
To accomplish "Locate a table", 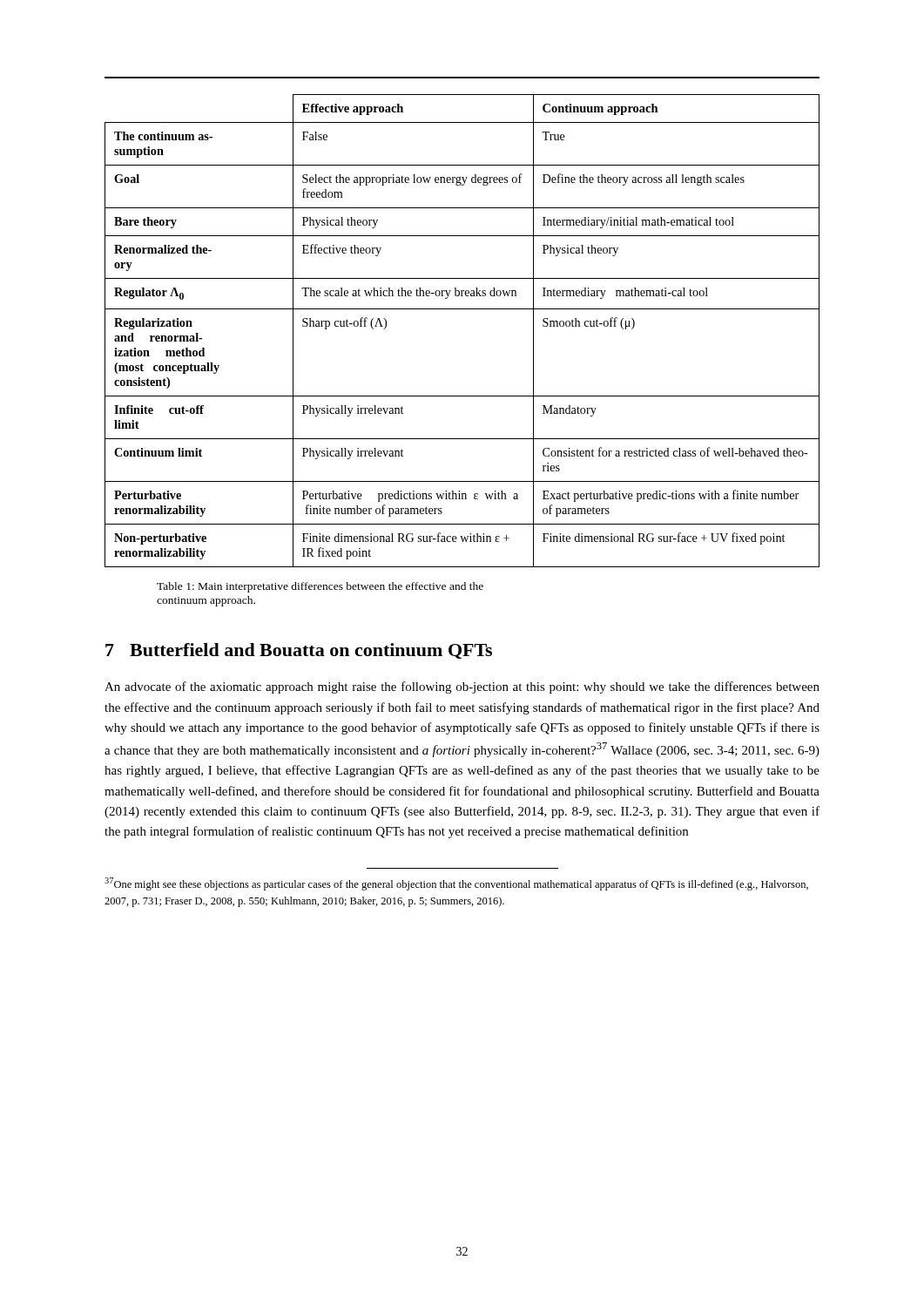I will (462, 331).
